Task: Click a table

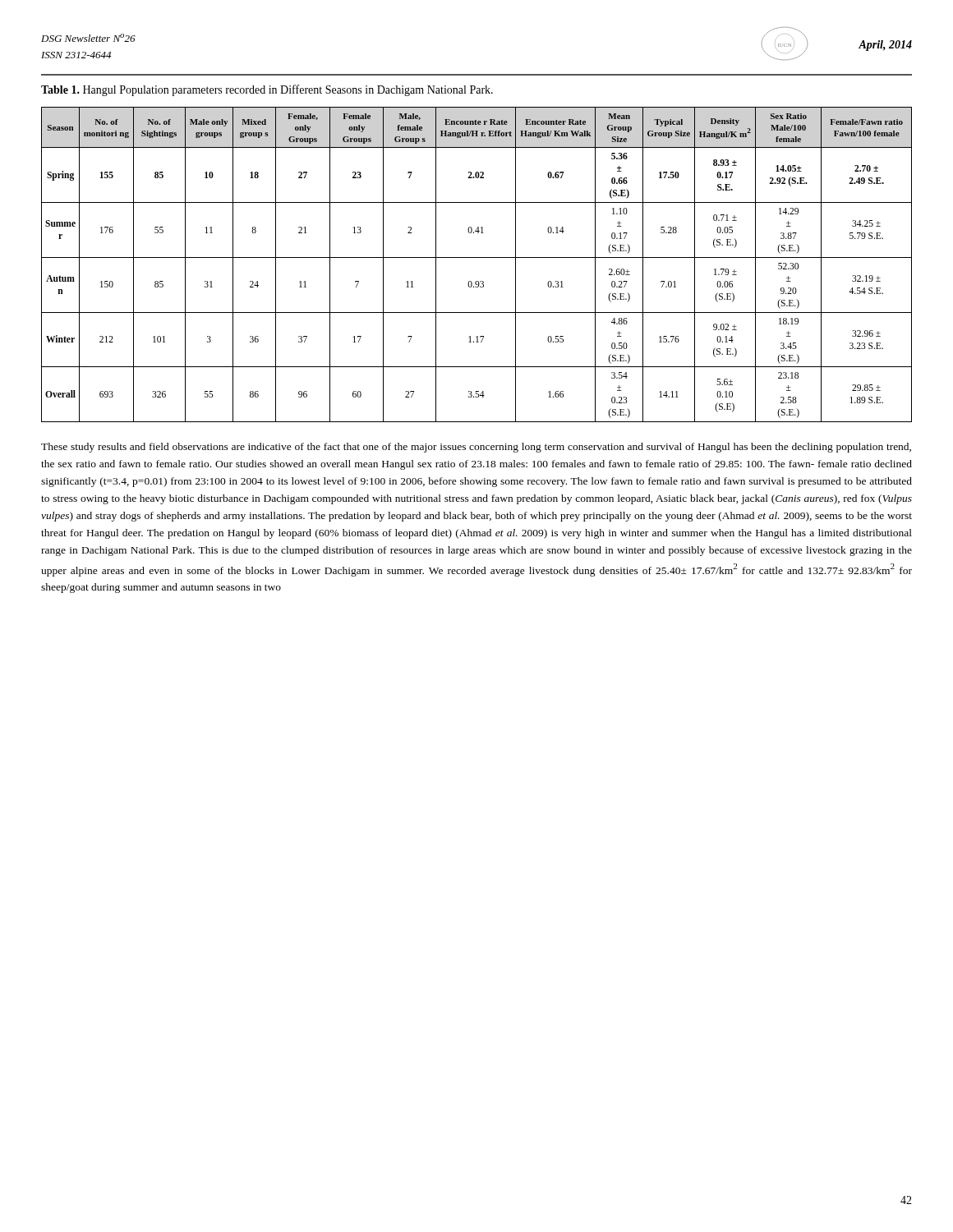Action: (476, 264)
